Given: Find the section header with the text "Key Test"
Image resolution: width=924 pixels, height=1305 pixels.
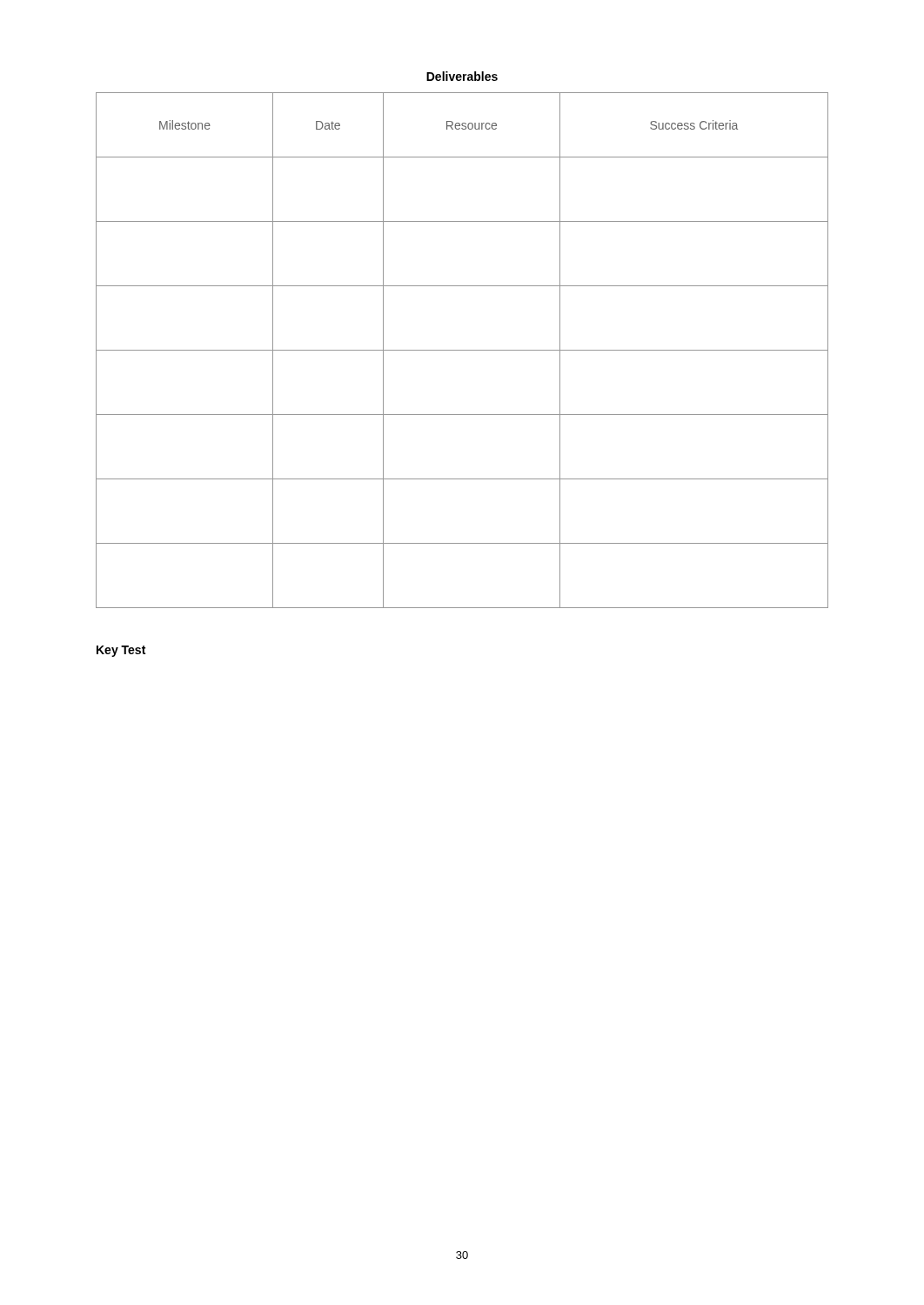Looking at the screenshot, I should pyautogui.click(x=121, y=650).
